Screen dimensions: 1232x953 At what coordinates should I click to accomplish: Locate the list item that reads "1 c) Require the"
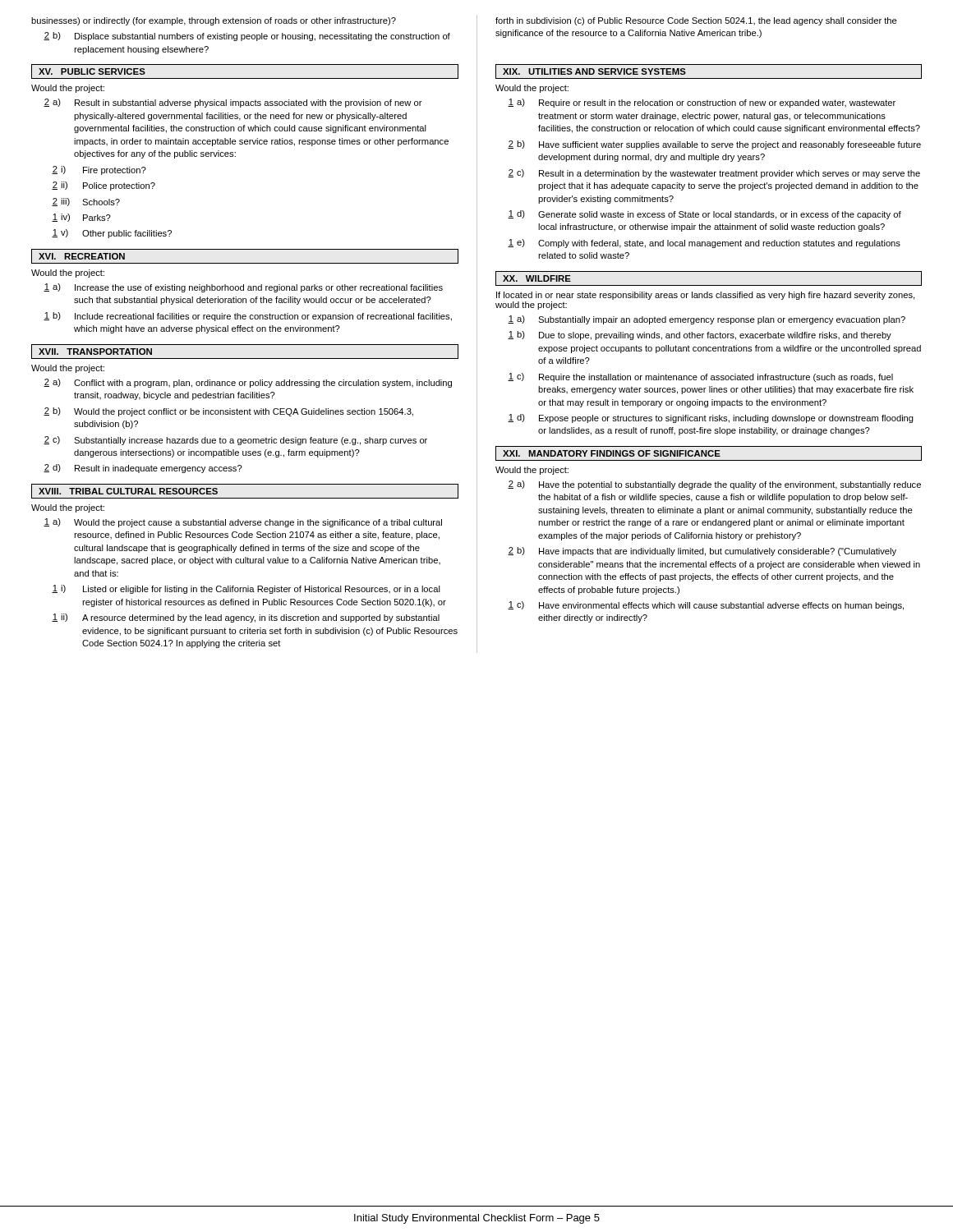pyautogui.click(x=709, y=390)
